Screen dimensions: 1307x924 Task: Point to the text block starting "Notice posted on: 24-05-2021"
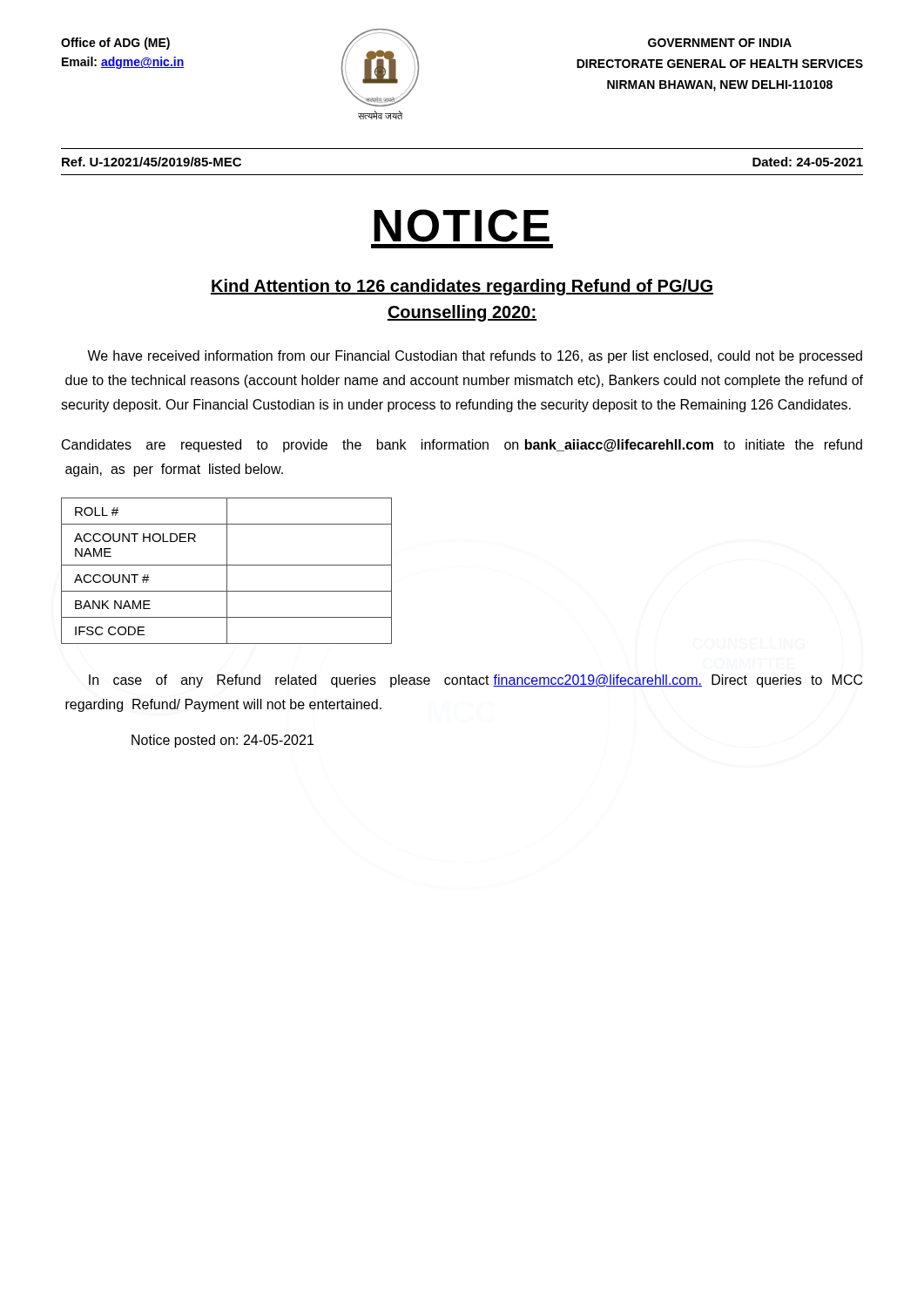click(x=222, y=740)
